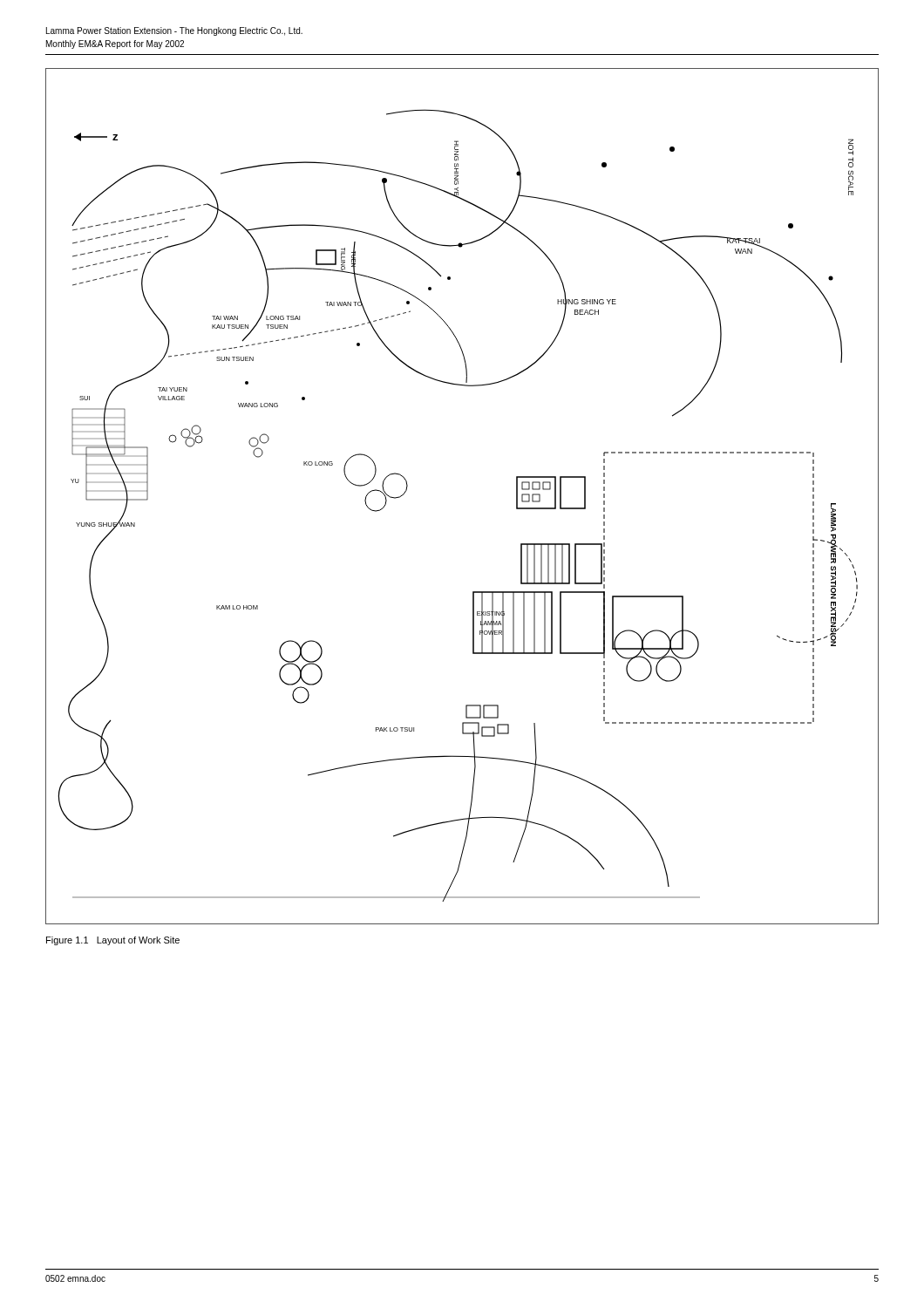Locate the map

462,496
